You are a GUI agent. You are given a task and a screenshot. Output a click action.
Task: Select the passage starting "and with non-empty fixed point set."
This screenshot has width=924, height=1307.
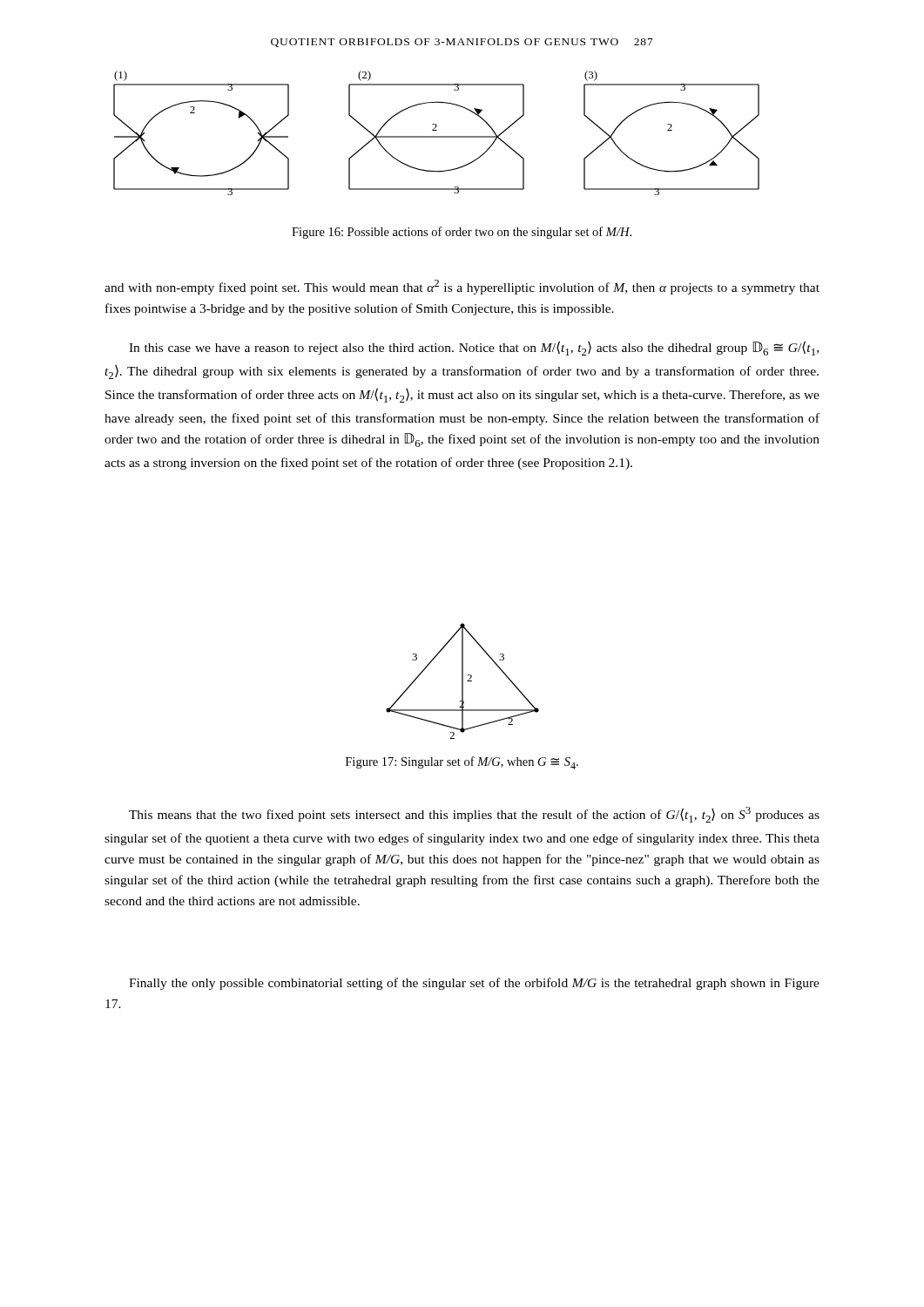(x=462, y=297)
